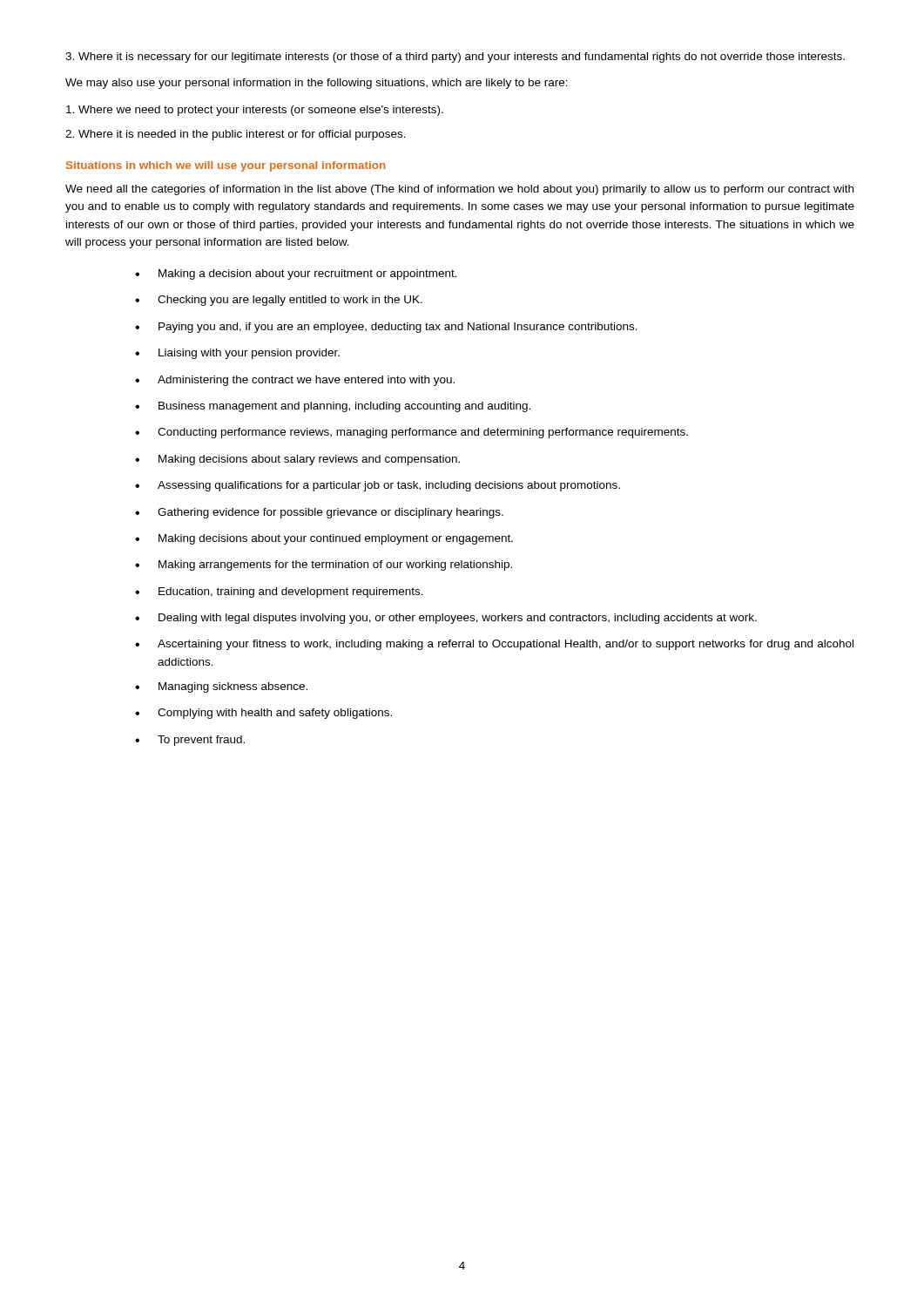The image size is (924, 1307).
Task: Find the block on this page that starts "We need all the"
Action: (x=460, y=215)
